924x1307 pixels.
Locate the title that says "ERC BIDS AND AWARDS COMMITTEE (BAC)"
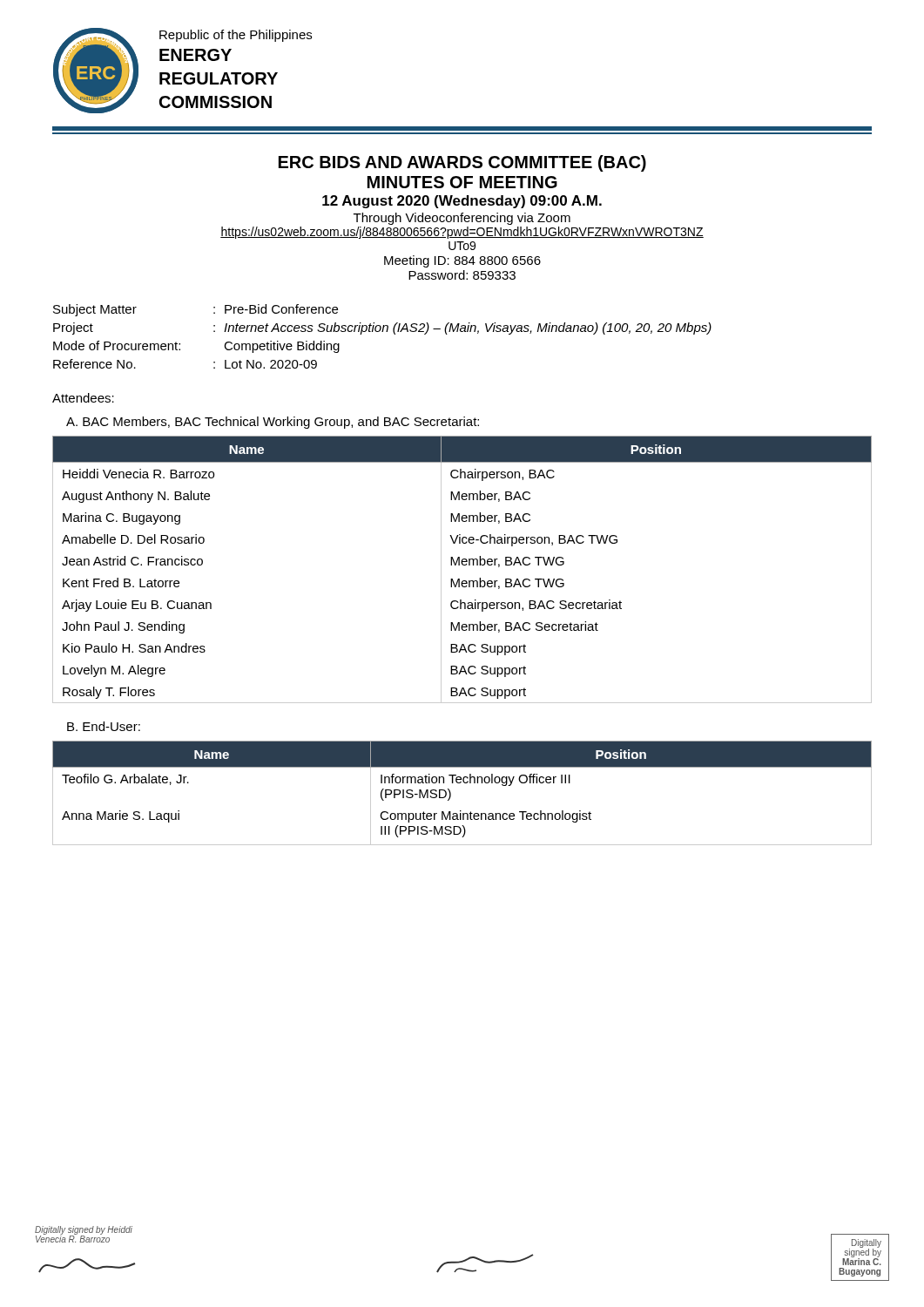click(x=462, y=217)
